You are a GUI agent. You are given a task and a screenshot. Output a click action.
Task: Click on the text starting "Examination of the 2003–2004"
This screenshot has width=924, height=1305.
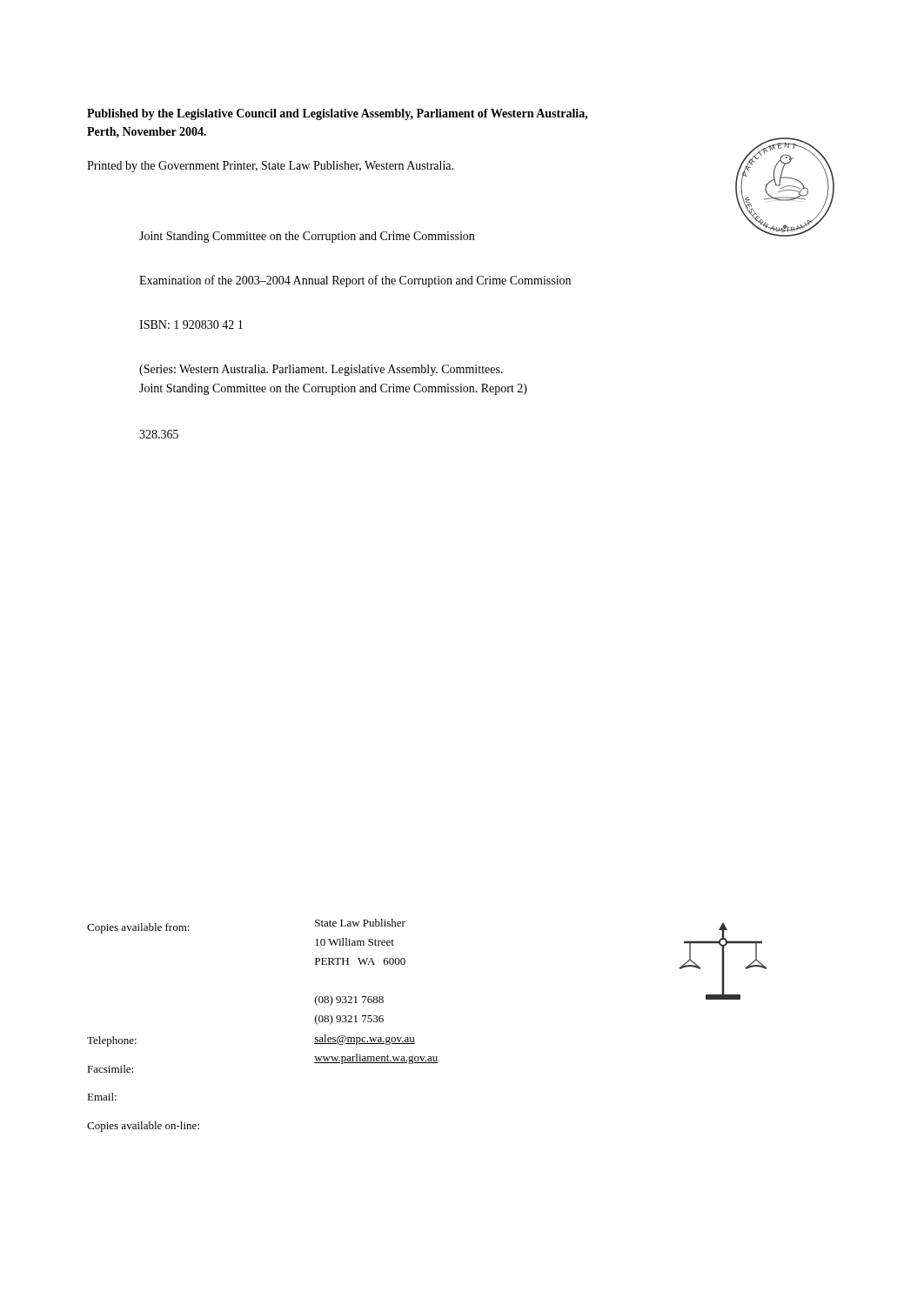point(355,281)
